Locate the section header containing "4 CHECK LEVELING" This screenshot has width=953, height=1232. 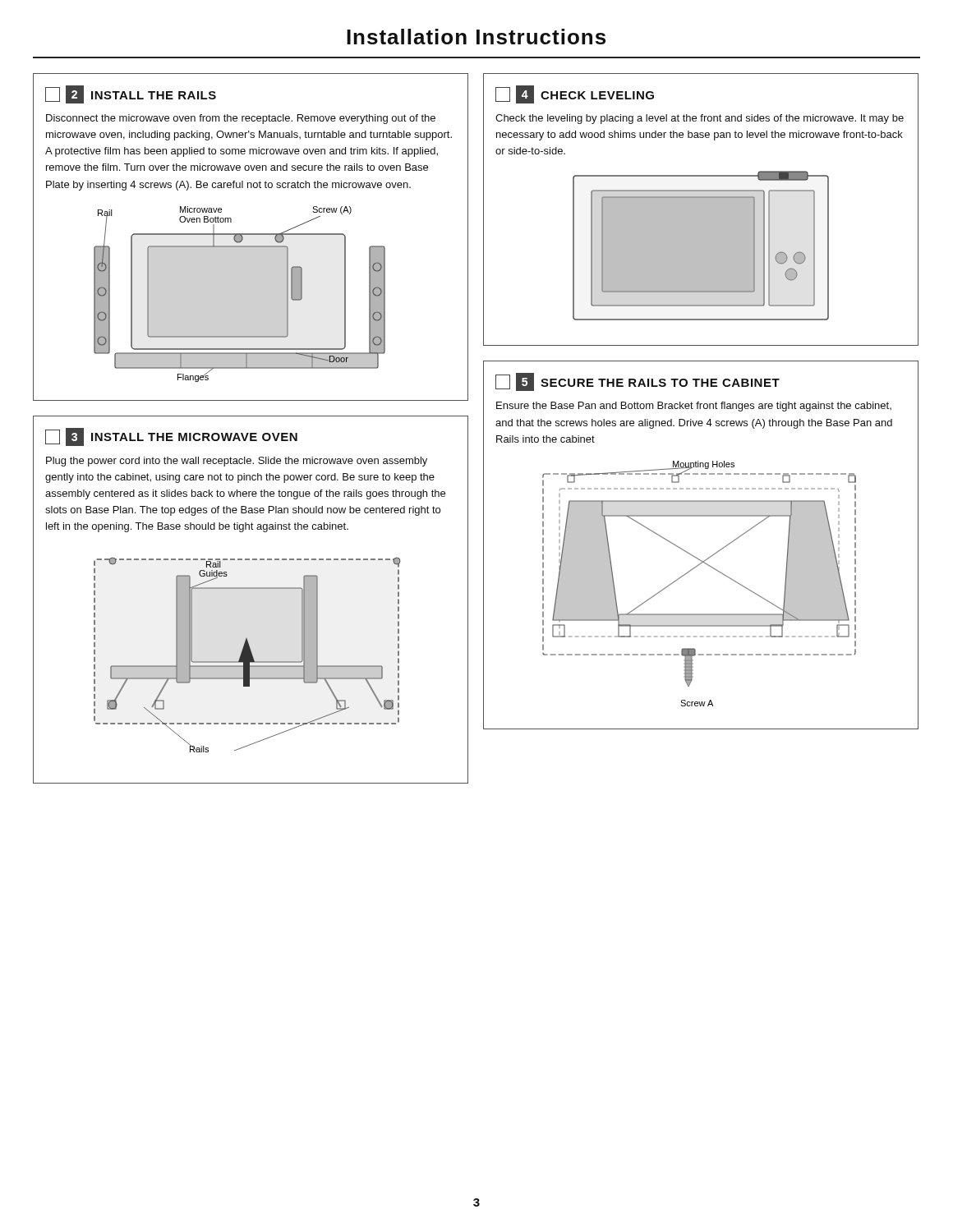pos(575,94)
